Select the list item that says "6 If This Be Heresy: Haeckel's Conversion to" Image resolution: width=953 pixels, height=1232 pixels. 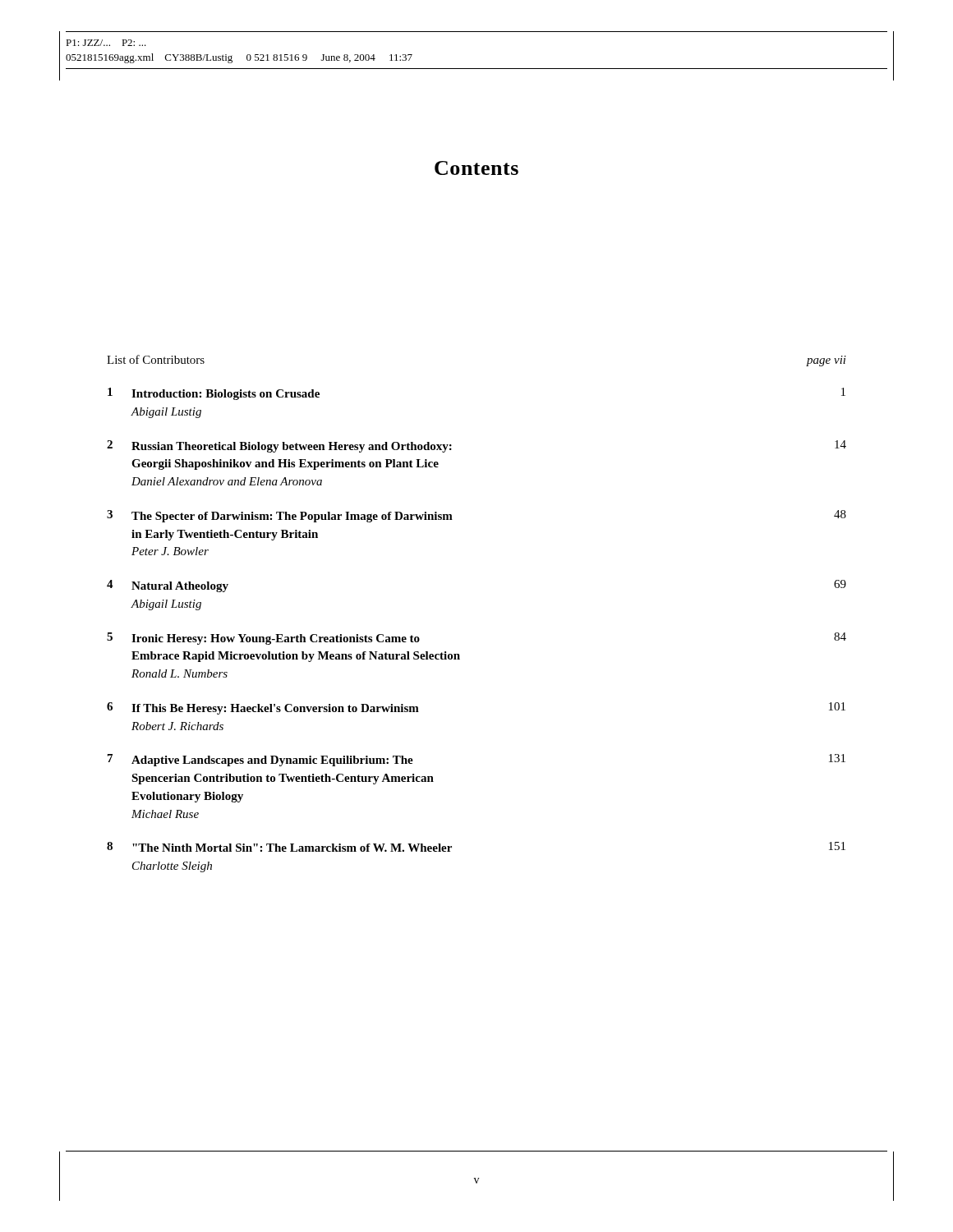tap(278, 708)
